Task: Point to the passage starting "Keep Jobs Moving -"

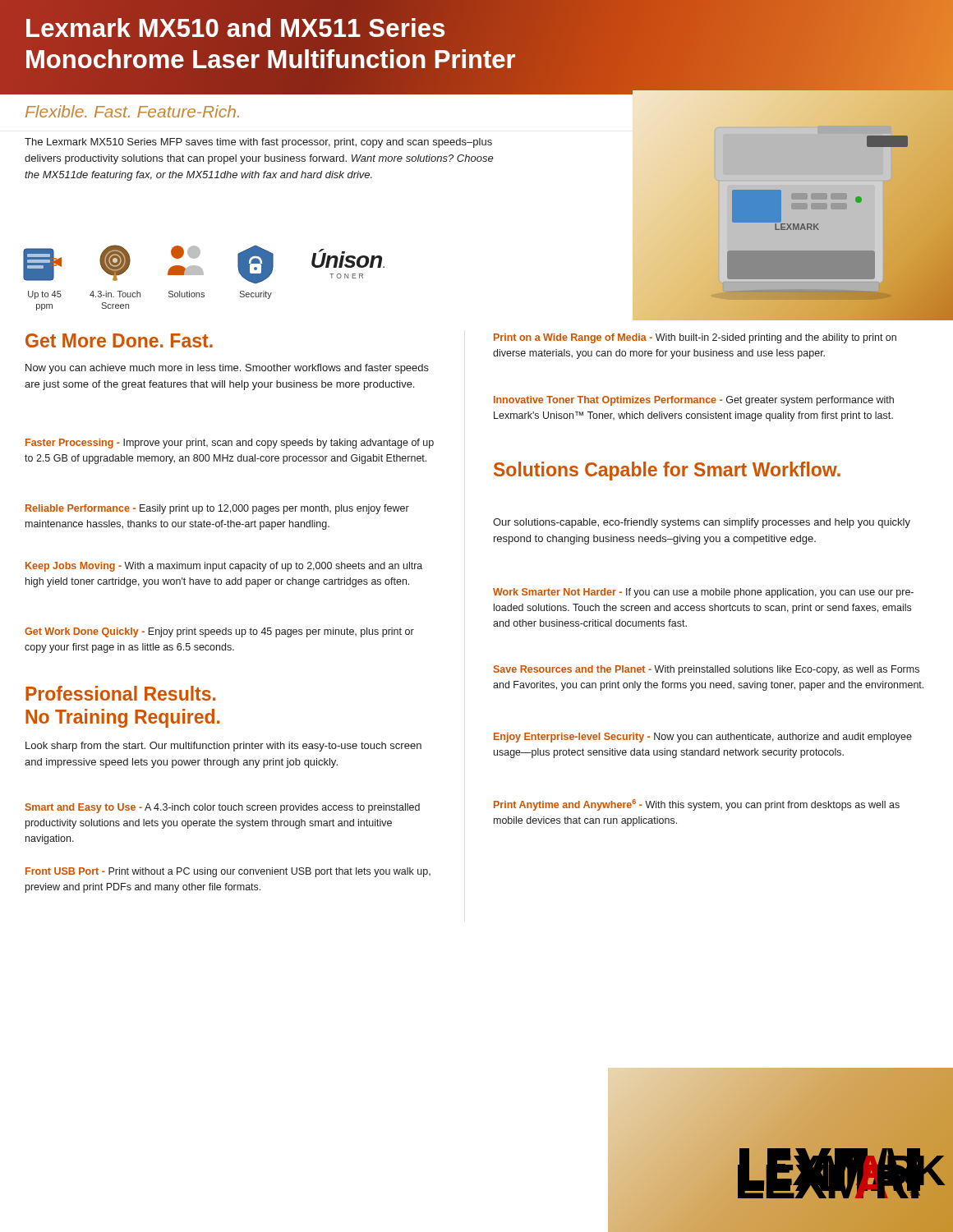Action: click(230, 574)
